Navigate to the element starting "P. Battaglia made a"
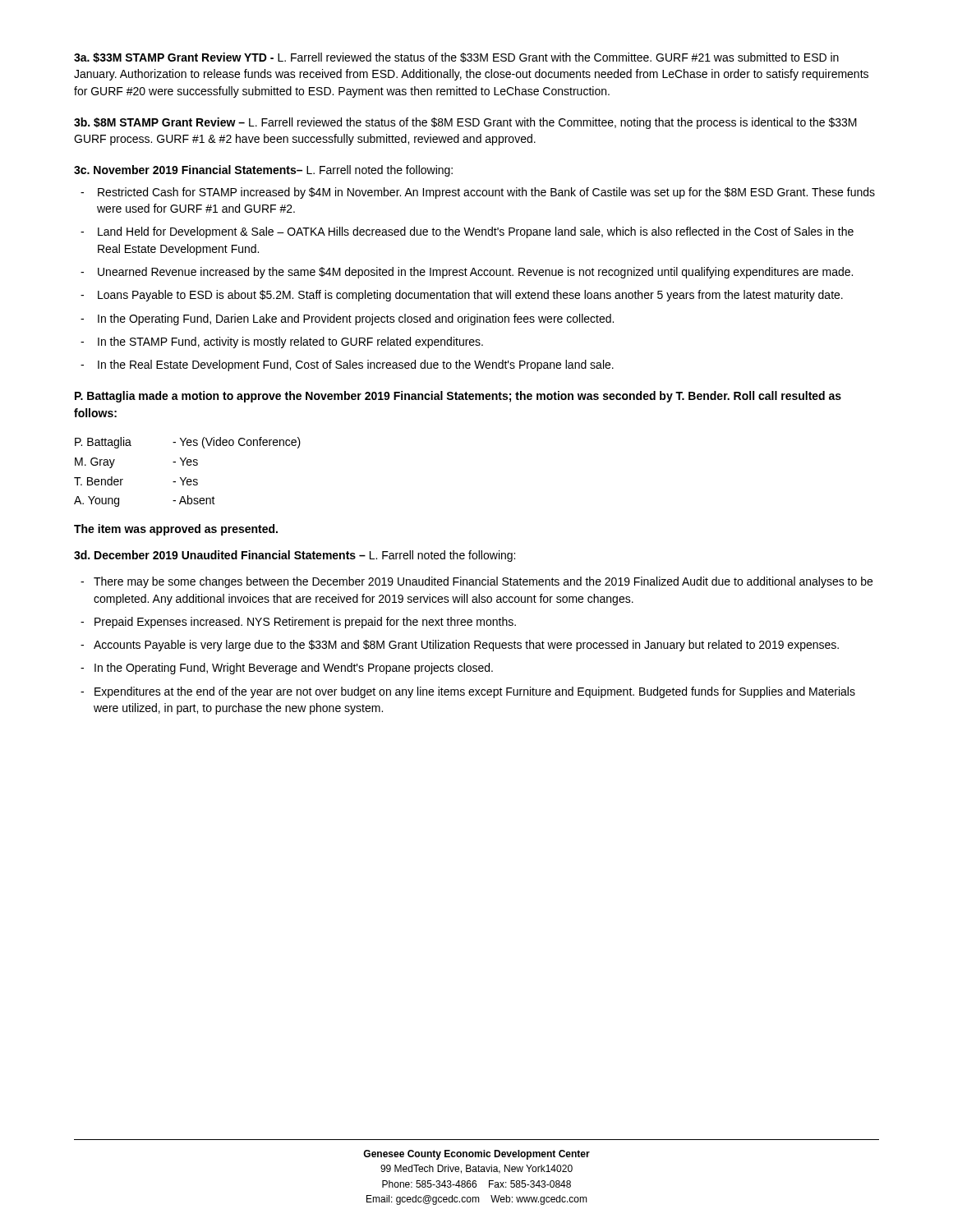 point(476,405)
